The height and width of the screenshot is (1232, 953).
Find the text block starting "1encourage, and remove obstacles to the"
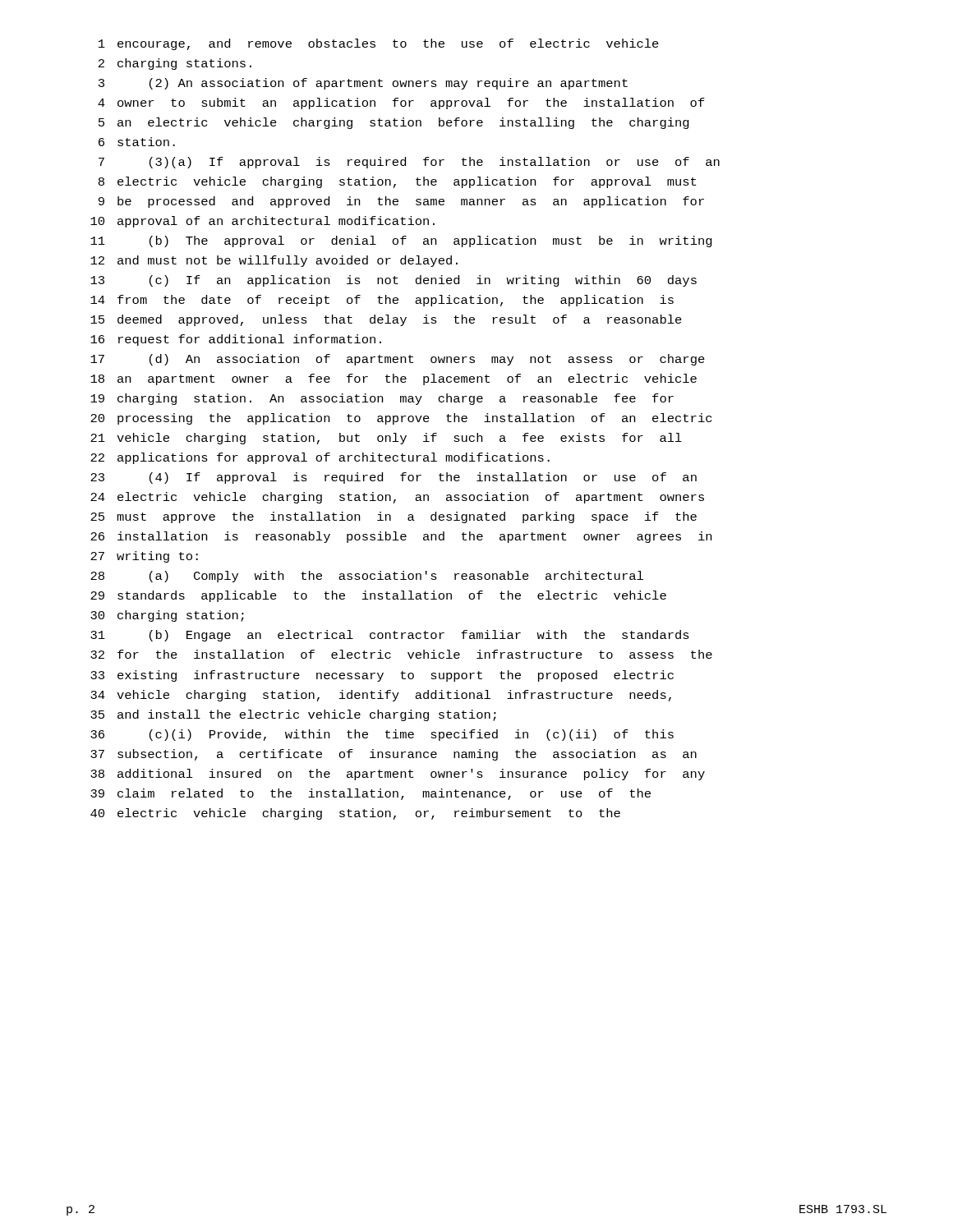point(476,54)
